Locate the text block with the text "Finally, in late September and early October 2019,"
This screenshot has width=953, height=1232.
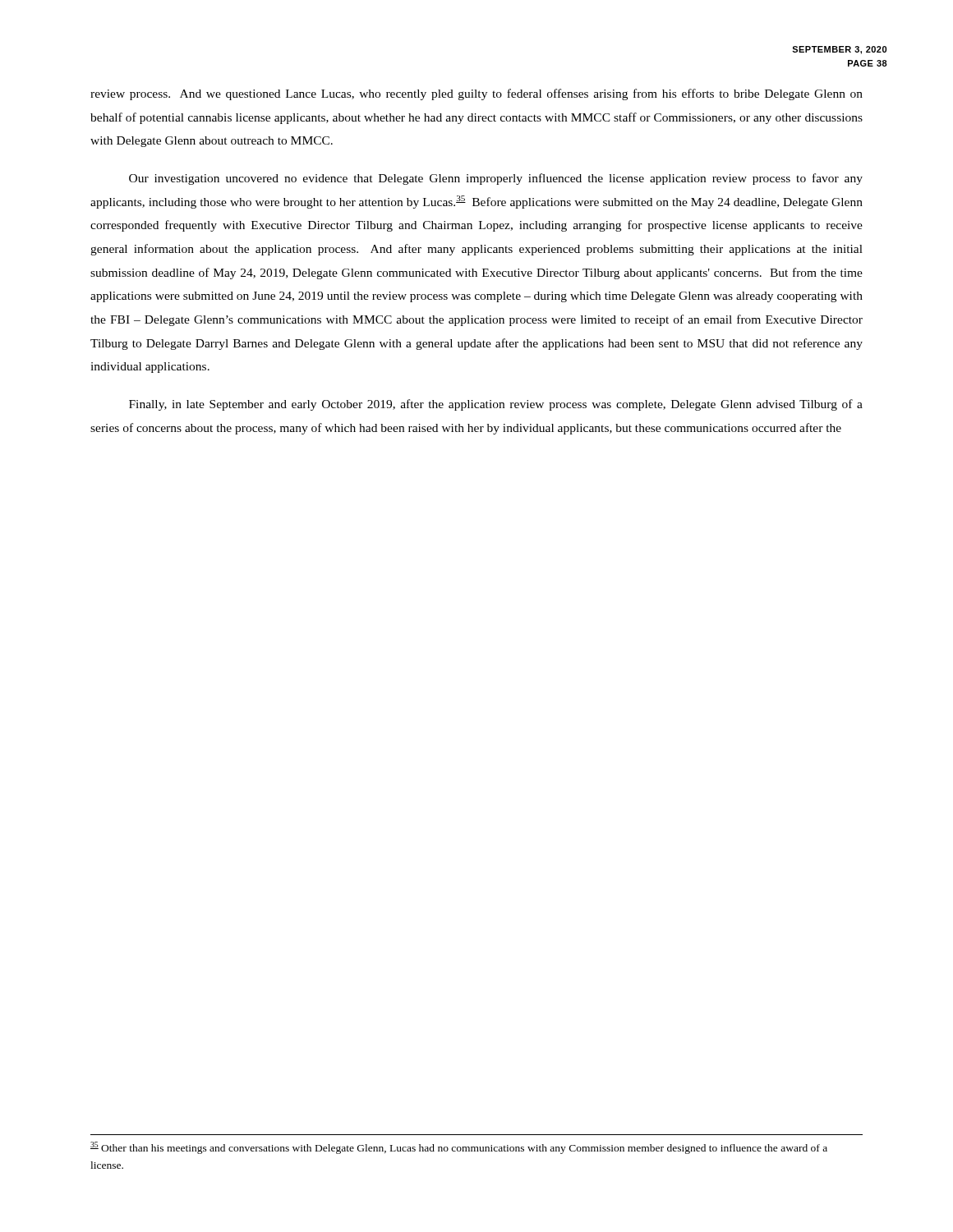click(476, 416)
